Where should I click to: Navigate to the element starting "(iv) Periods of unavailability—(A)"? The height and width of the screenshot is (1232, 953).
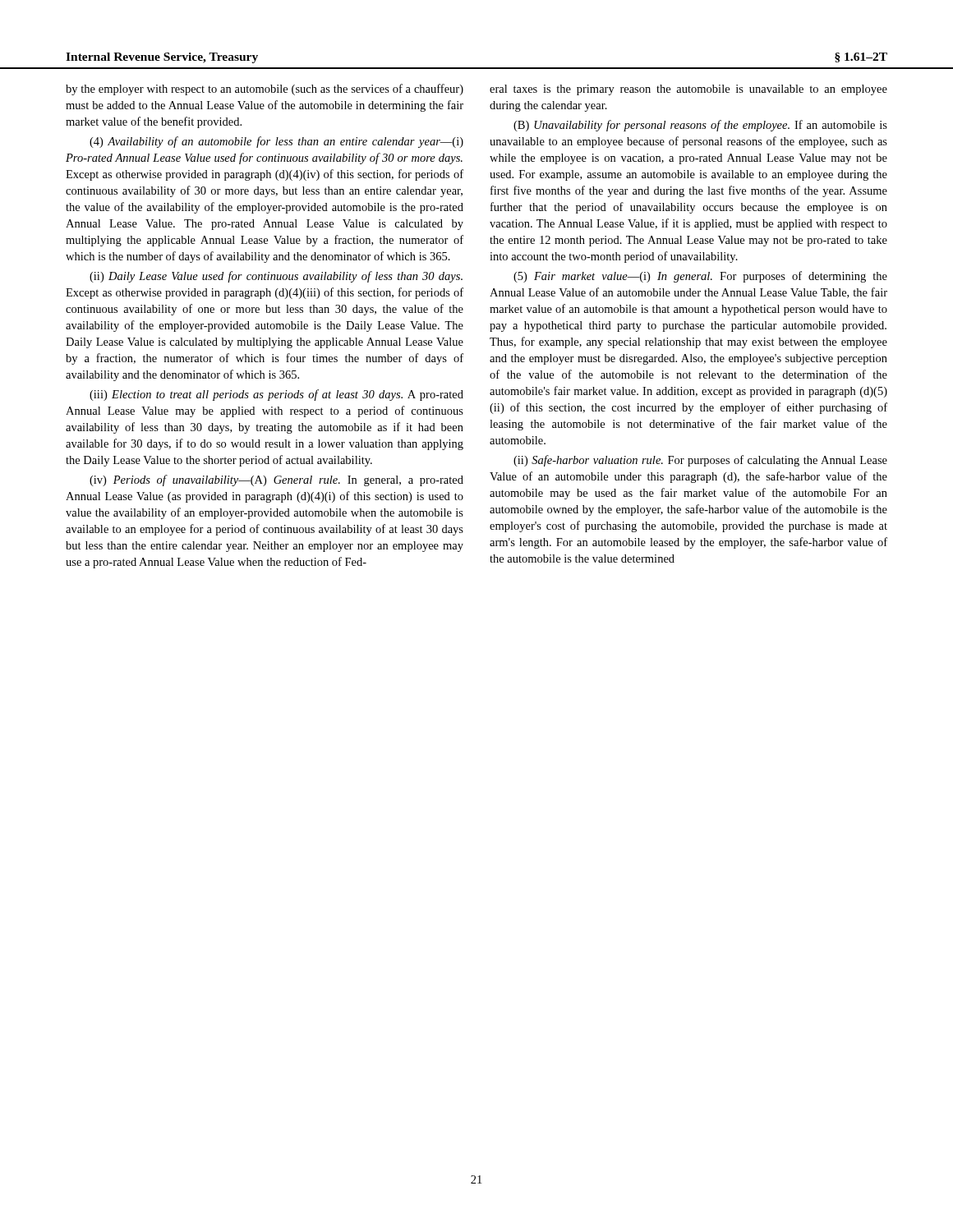pyautogui.click(x=265, y=521)
